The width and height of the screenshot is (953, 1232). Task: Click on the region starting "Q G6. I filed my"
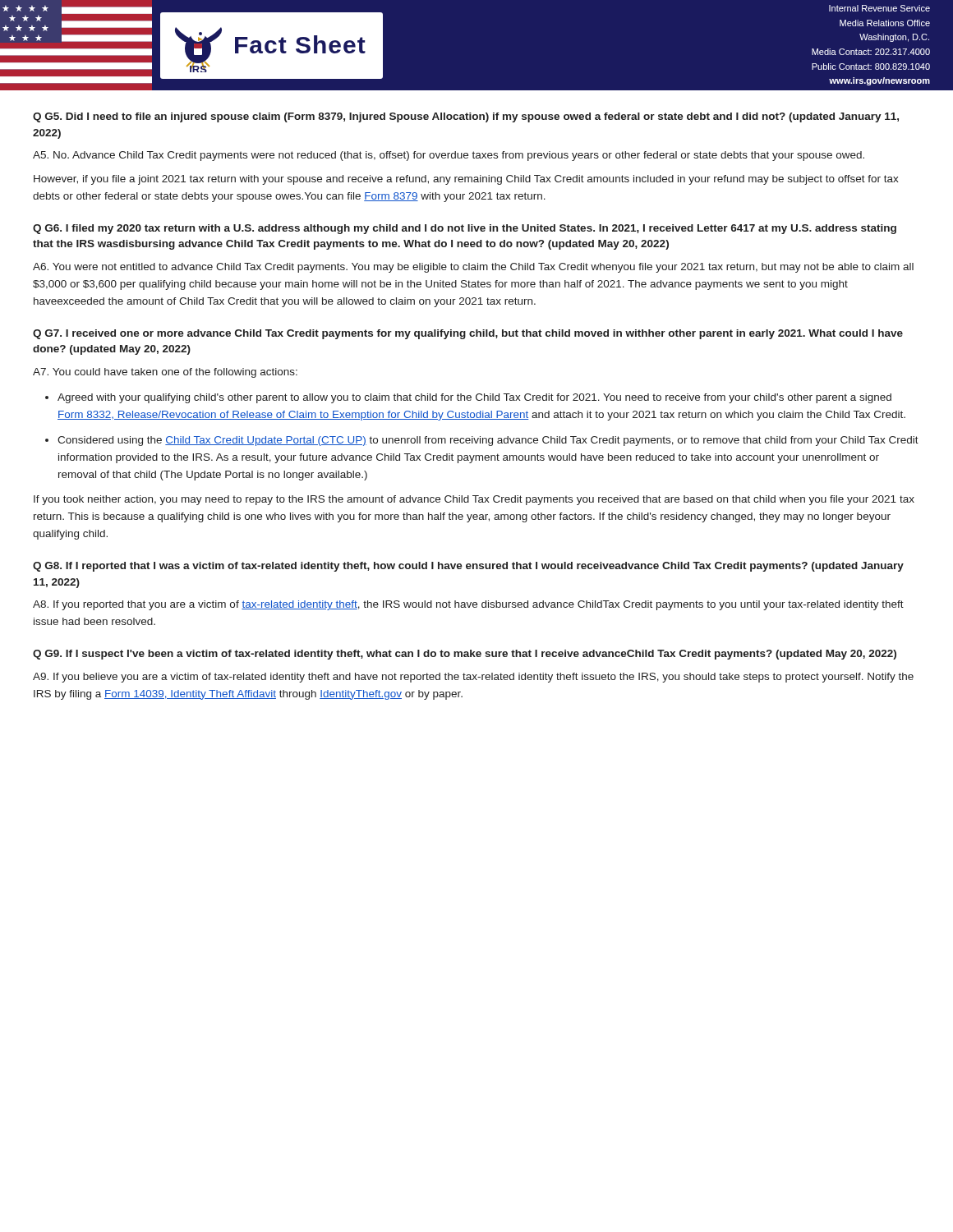click(465, 236)
